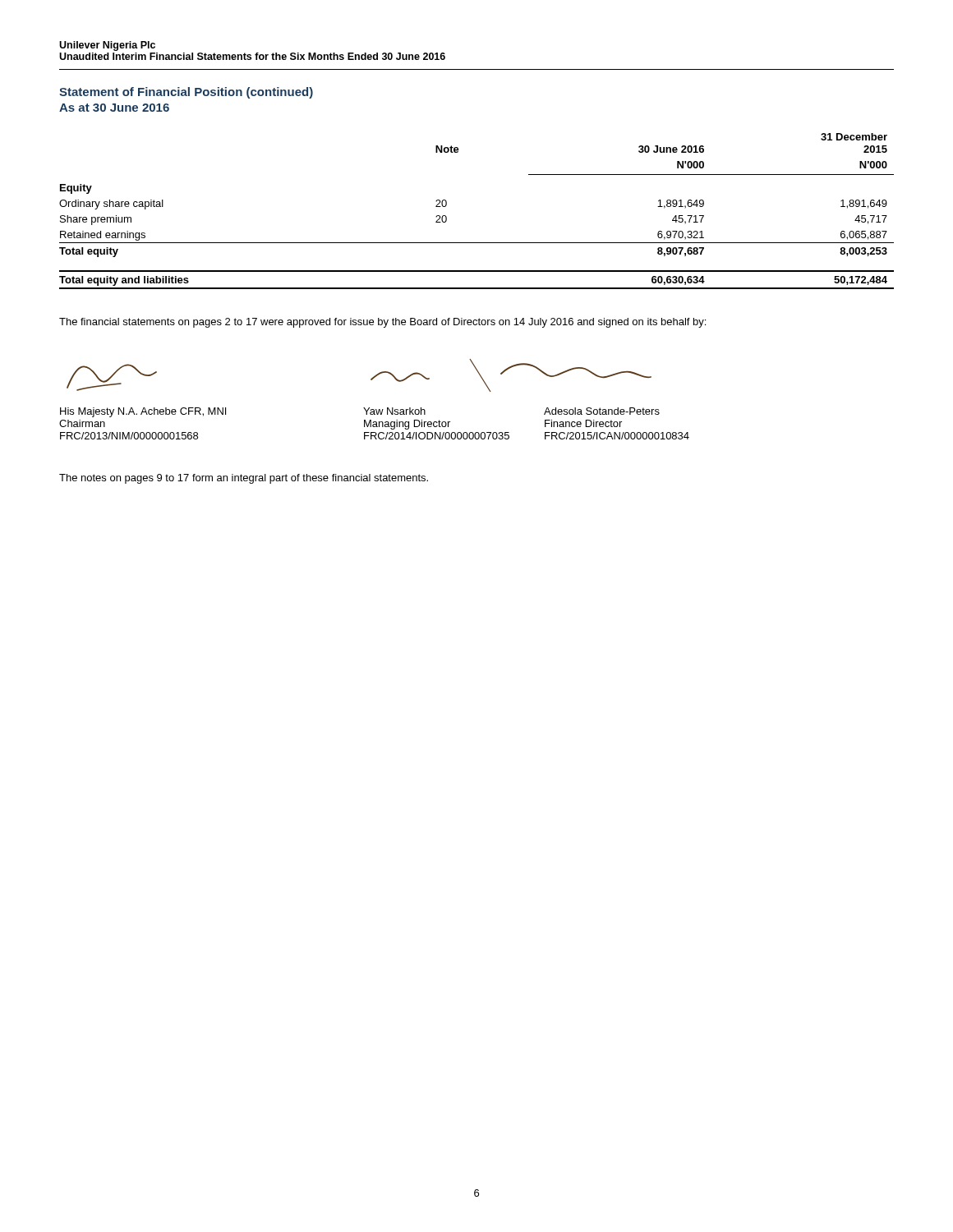Select the text that says "Yaw Nsarkoh Managing Director FRC/2014/IODN/00000007035"
953x1232 pixels.
click(436, 423)
